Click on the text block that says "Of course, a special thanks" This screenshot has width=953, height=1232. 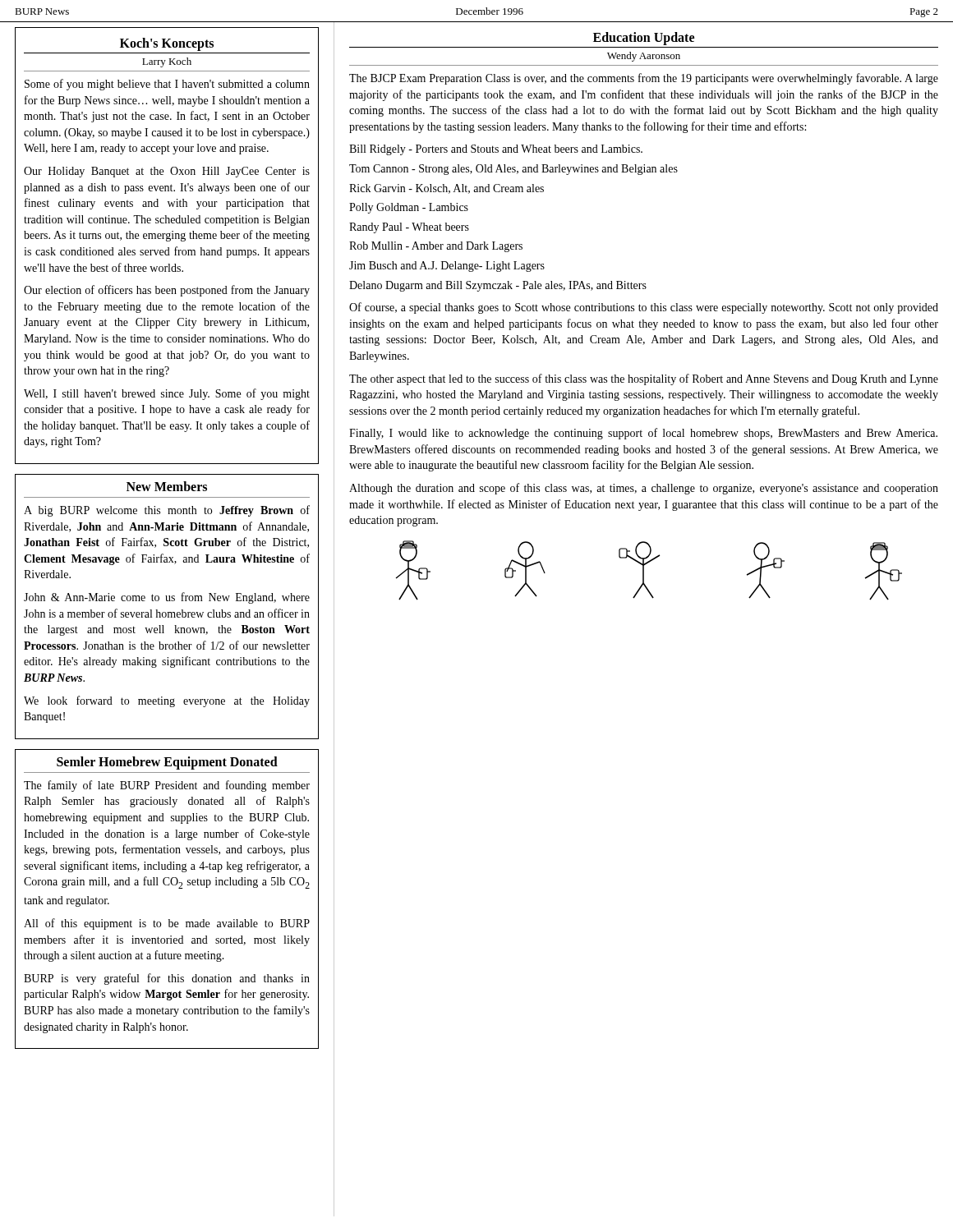[644, 414]
